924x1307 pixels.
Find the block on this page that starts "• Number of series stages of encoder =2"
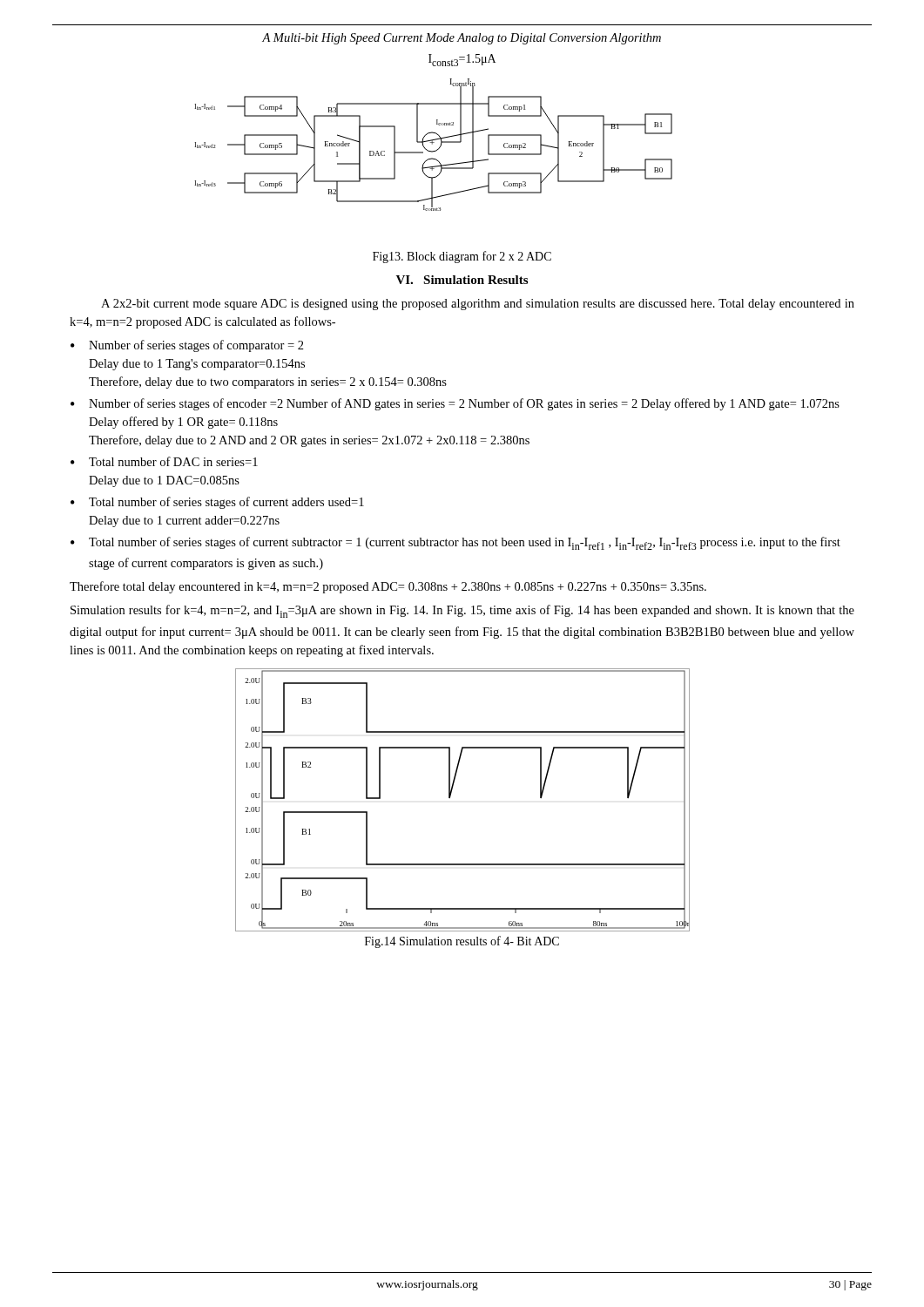point(455,404)
